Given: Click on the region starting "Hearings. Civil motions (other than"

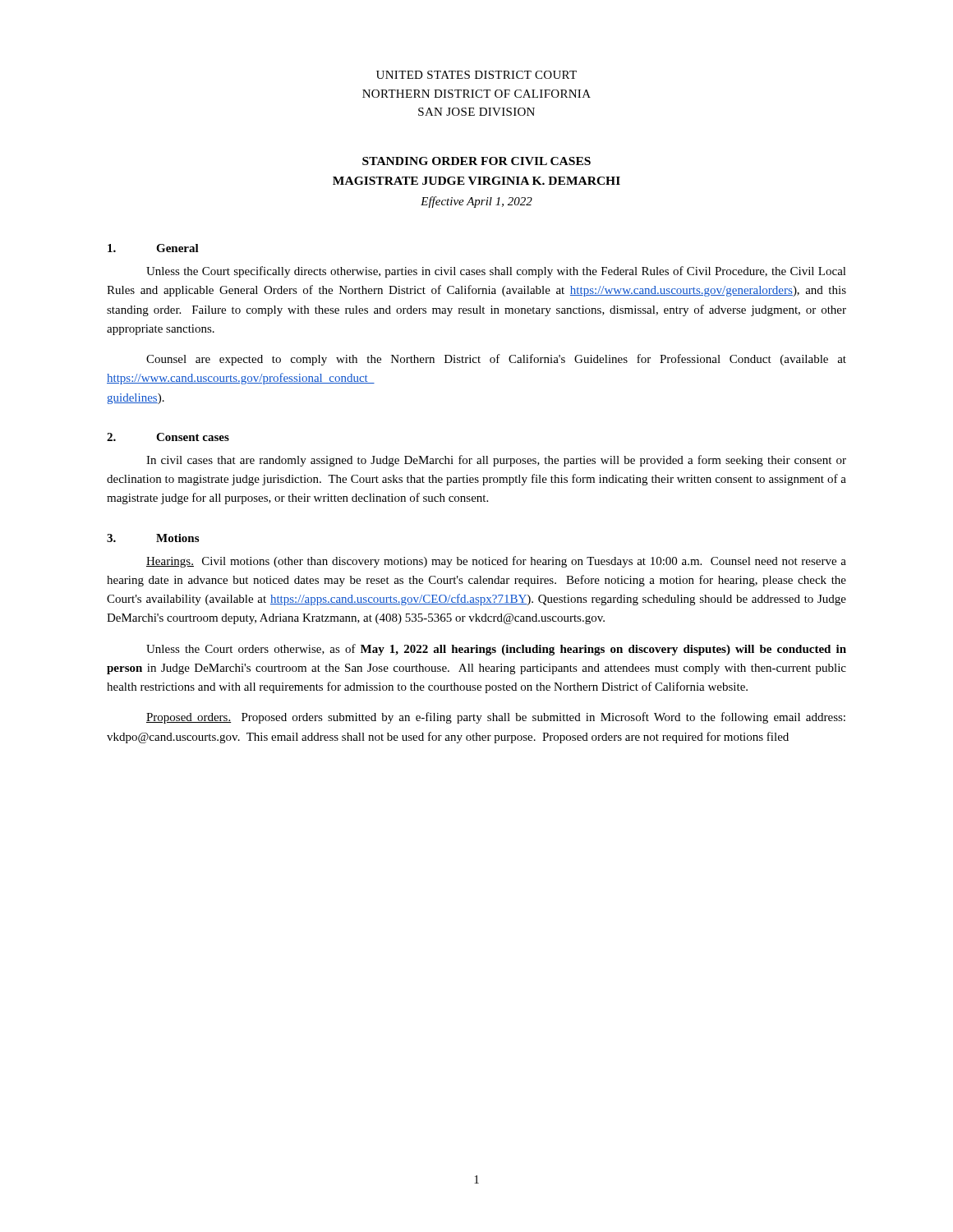Looking at the screenshot, I should (476, 589).
